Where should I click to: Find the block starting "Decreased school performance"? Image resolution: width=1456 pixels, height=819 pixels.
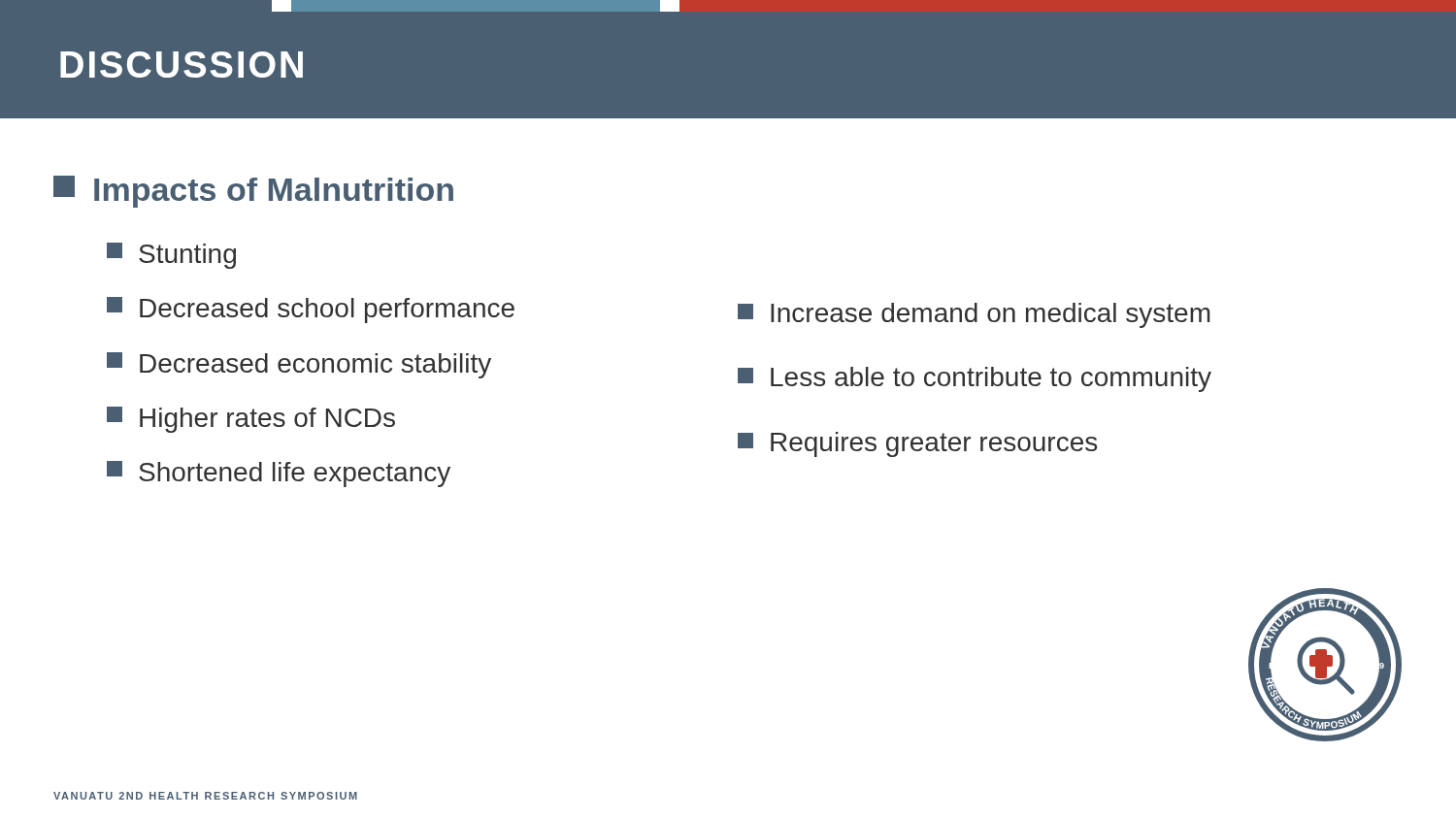[x=311, y=309]
